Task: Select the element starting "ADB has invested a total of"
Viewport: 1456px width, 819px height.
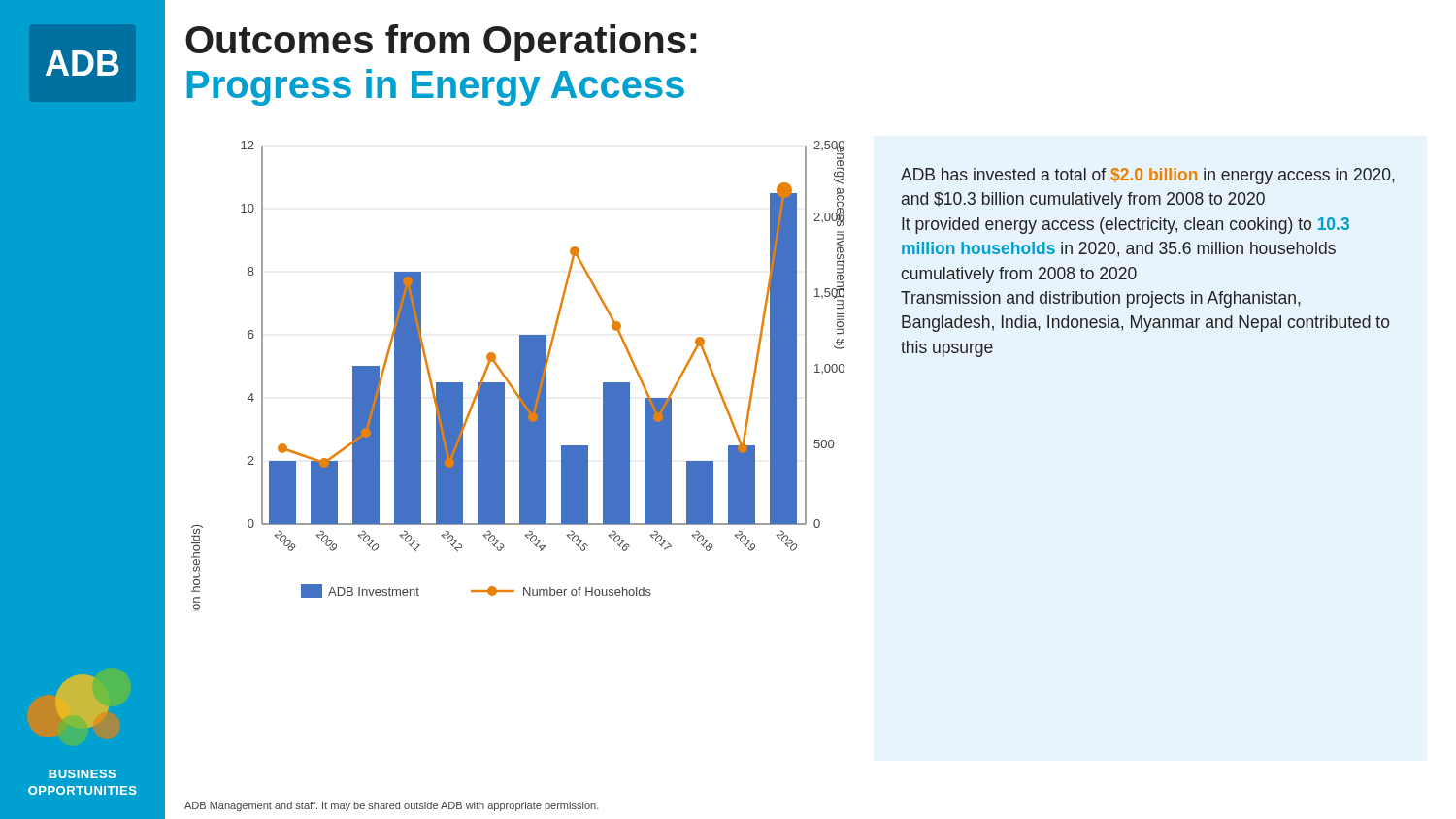Action: click(1150, 188)
